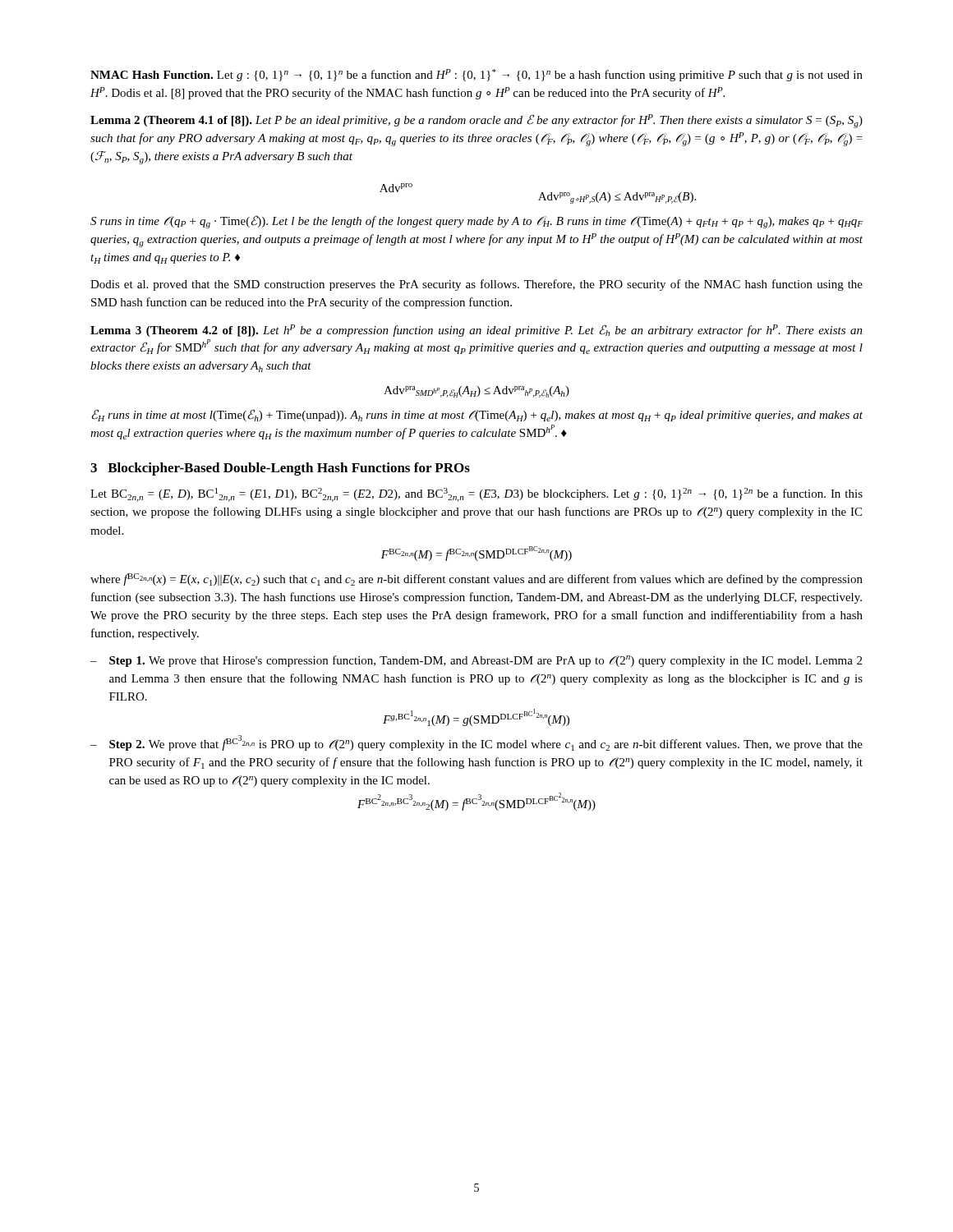953x1232 pixels.
Task: Select the region starting "where fBC2n,n(x) = E(x, c1)||E(x, c2) such"
Action: coord(476,605)
